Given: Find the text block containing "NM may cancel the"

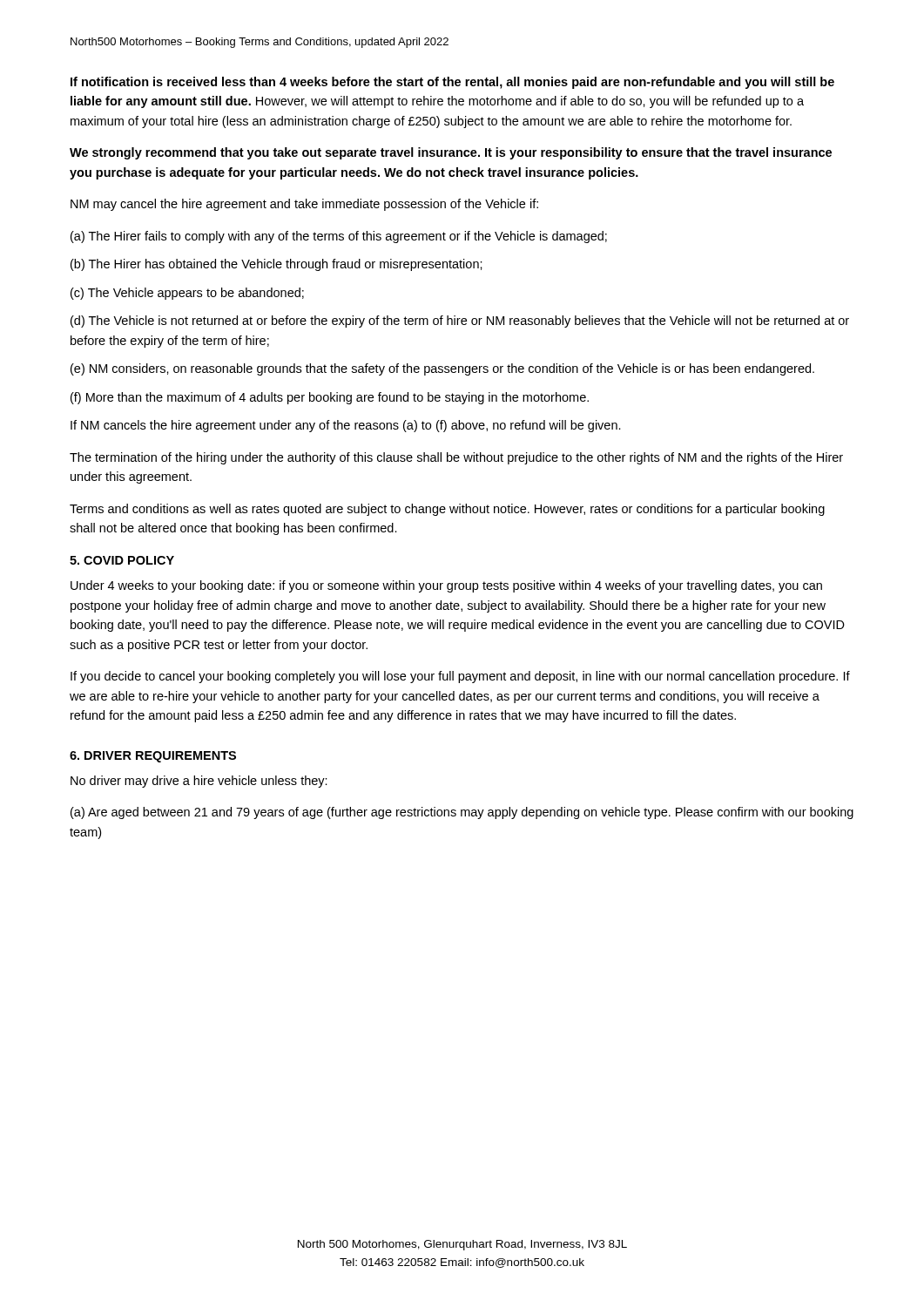Looking at the screenshot, I should tap(304, 204).
